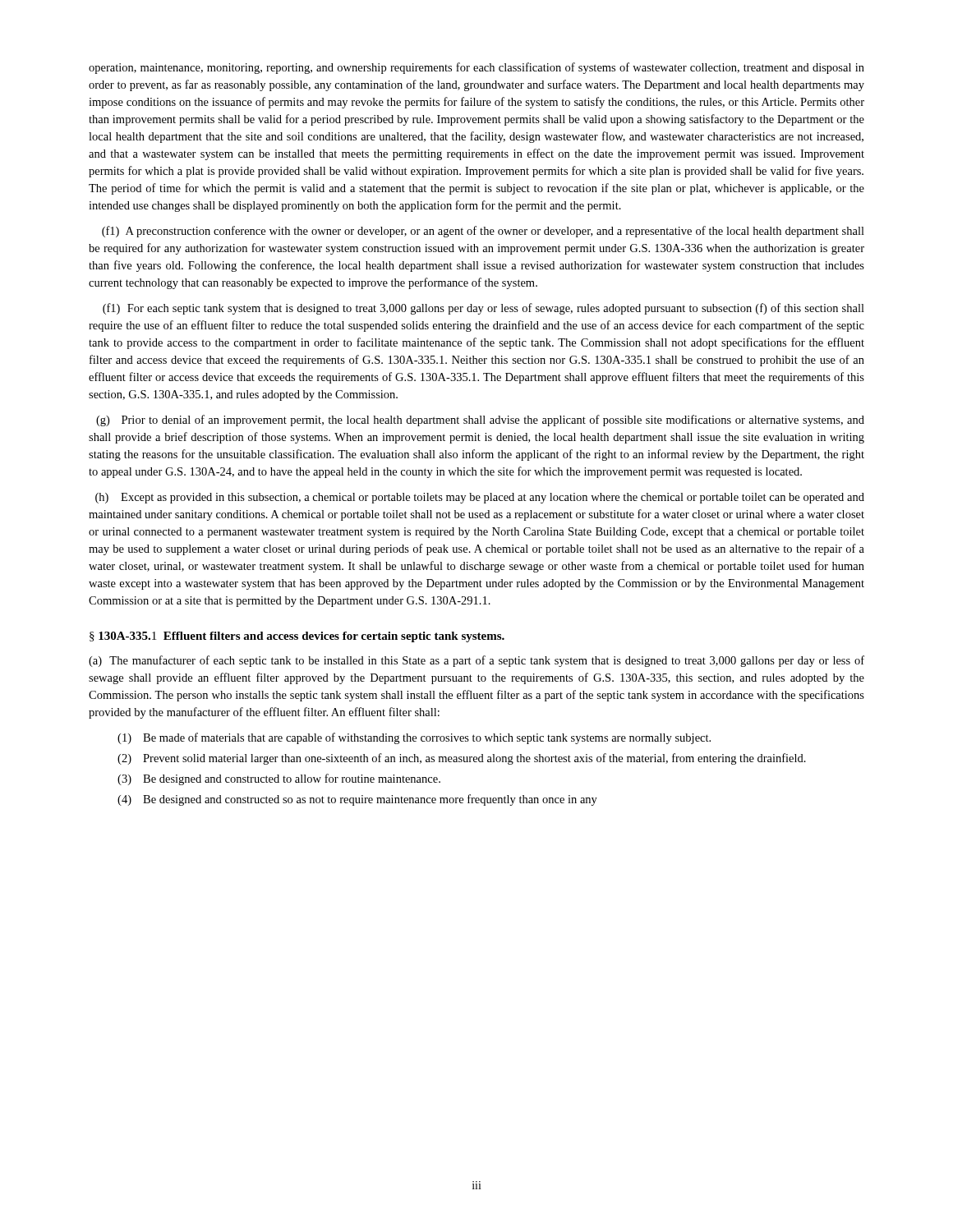Select the passage starting "(f1) A preconstruction conference with the"
Image resolution: width=953 pixels, height=1232 pixels.
click(476, 257)
